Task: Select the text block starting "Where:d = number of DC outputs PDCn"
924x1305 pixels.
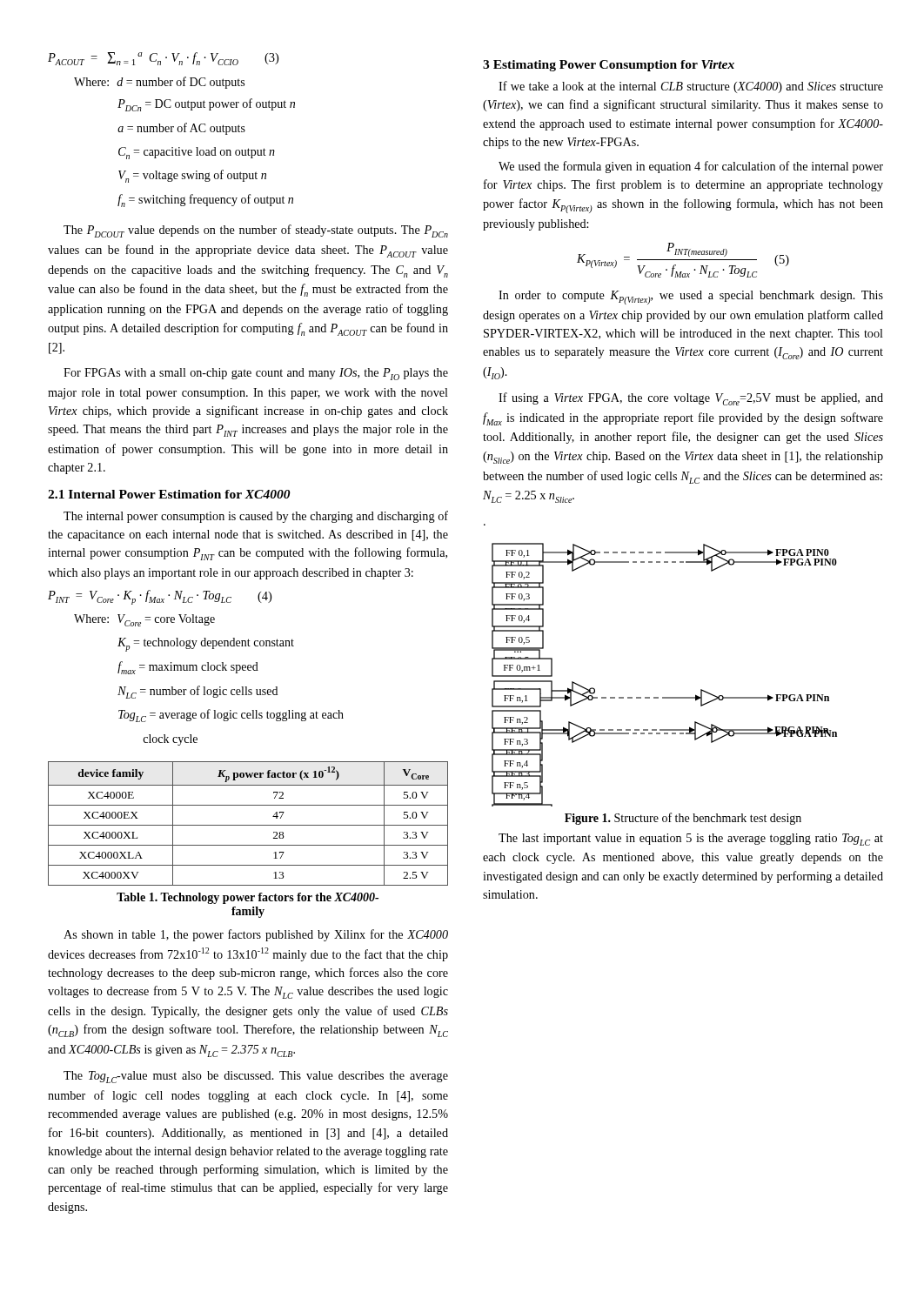Action: click(185, 143)
